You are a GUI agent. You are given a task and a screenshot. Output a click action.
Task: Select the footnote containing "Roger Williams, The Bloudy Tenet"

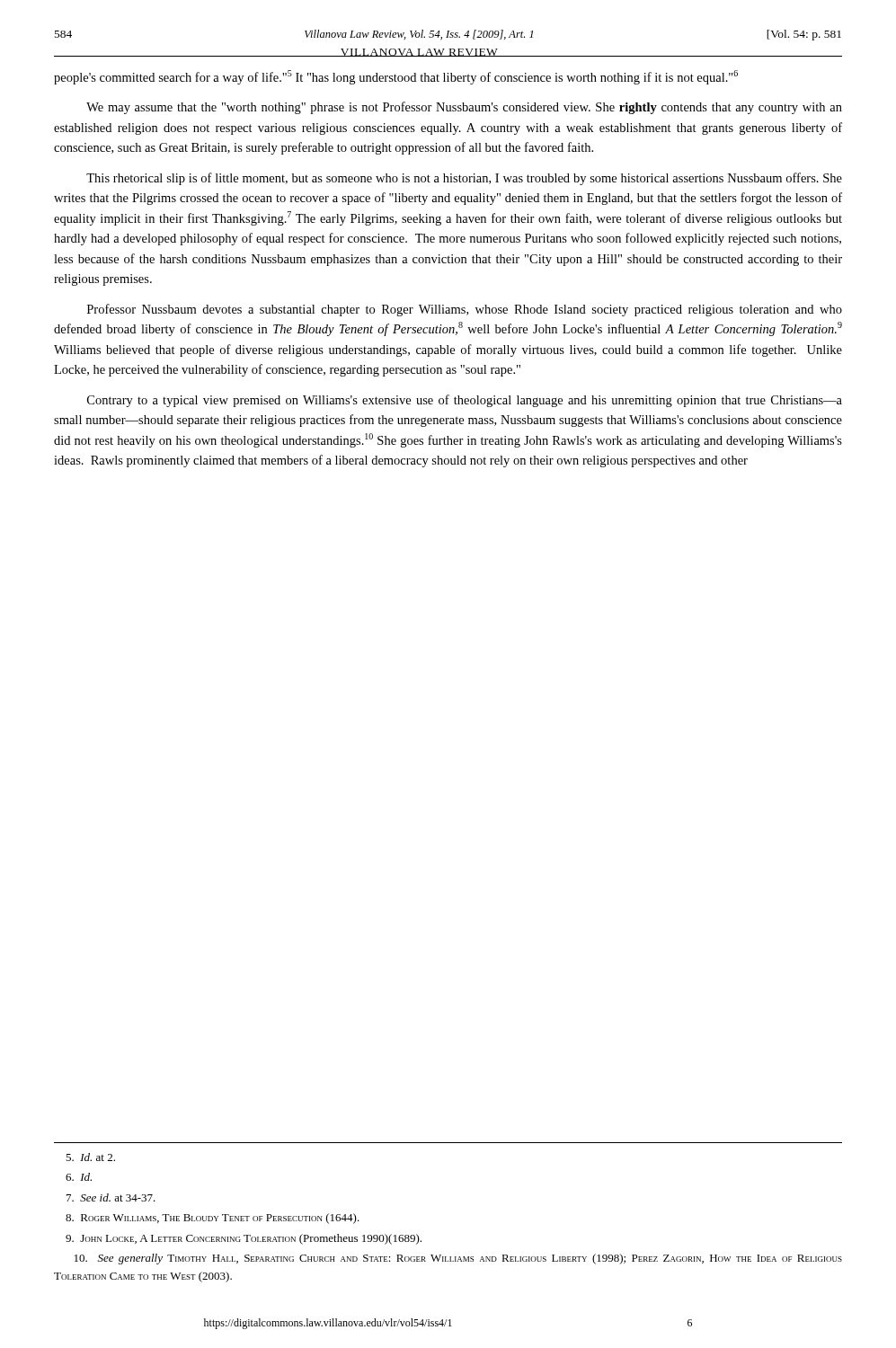tap(207, 1217)
